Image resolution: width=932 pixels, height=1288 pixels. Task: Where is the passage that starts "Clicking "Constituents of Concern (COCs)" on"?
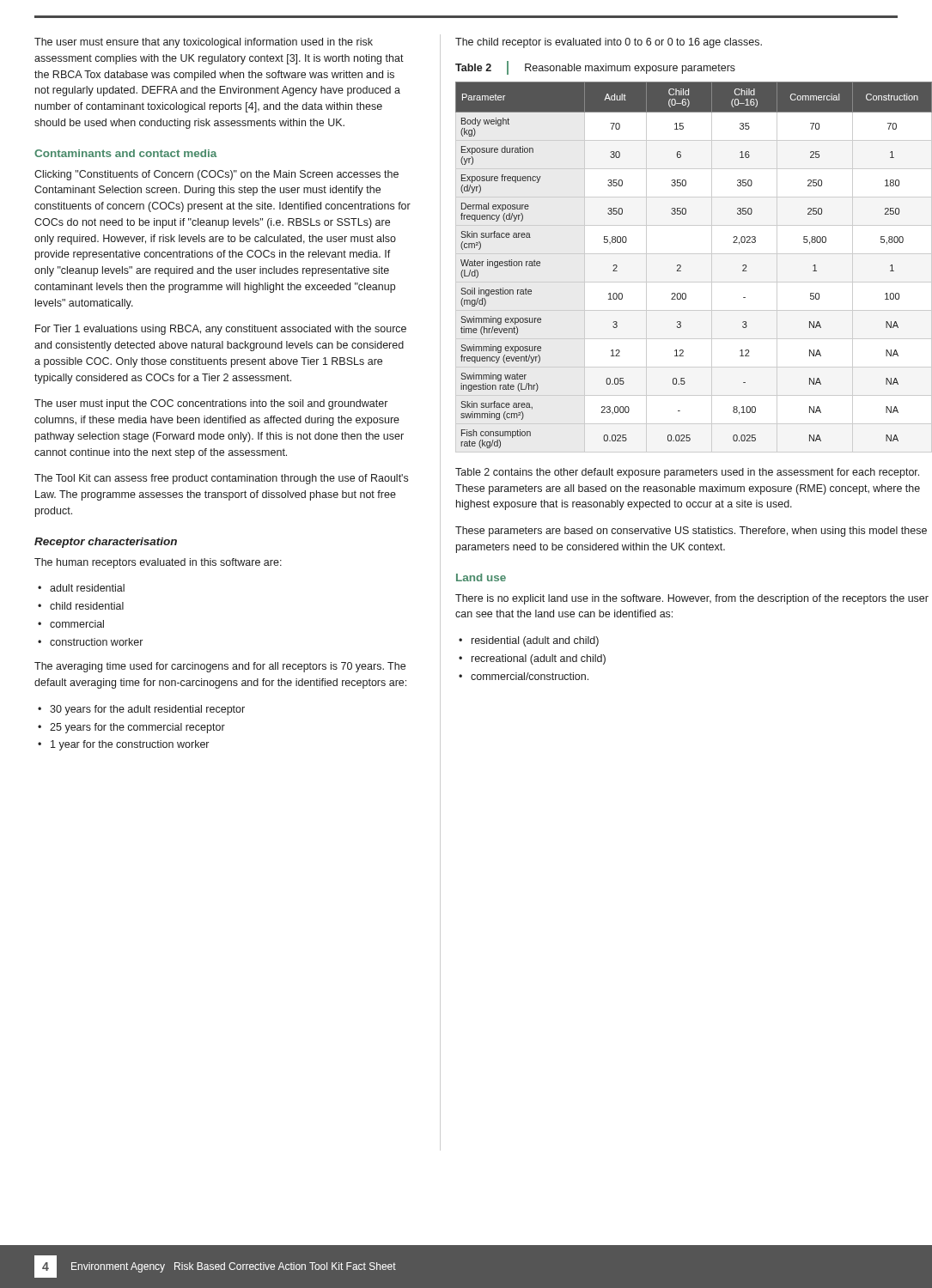point(222,238)
